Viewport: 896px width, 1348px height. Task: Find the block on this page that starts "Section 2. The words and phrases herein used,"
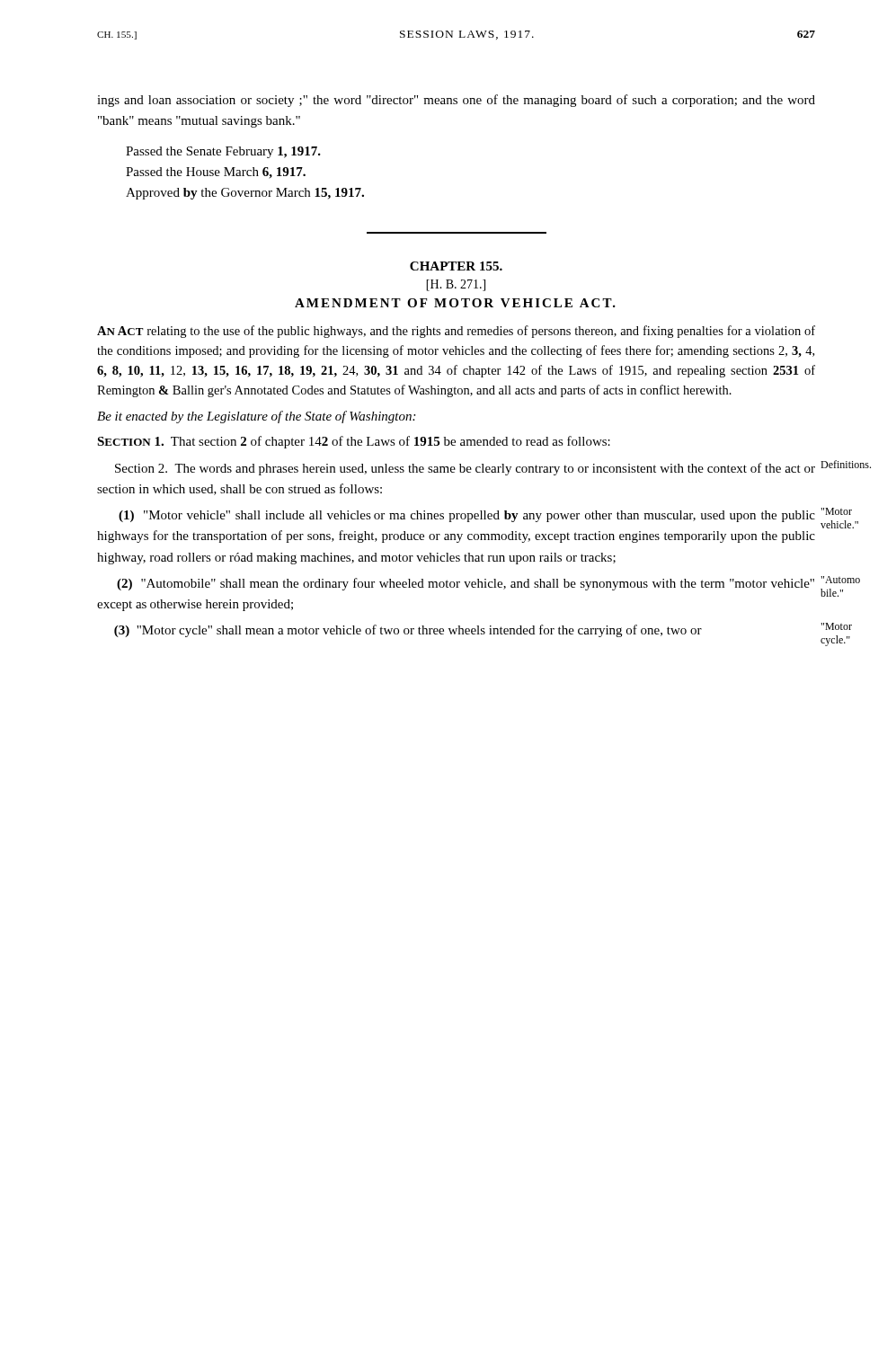(x=456, y=477)
